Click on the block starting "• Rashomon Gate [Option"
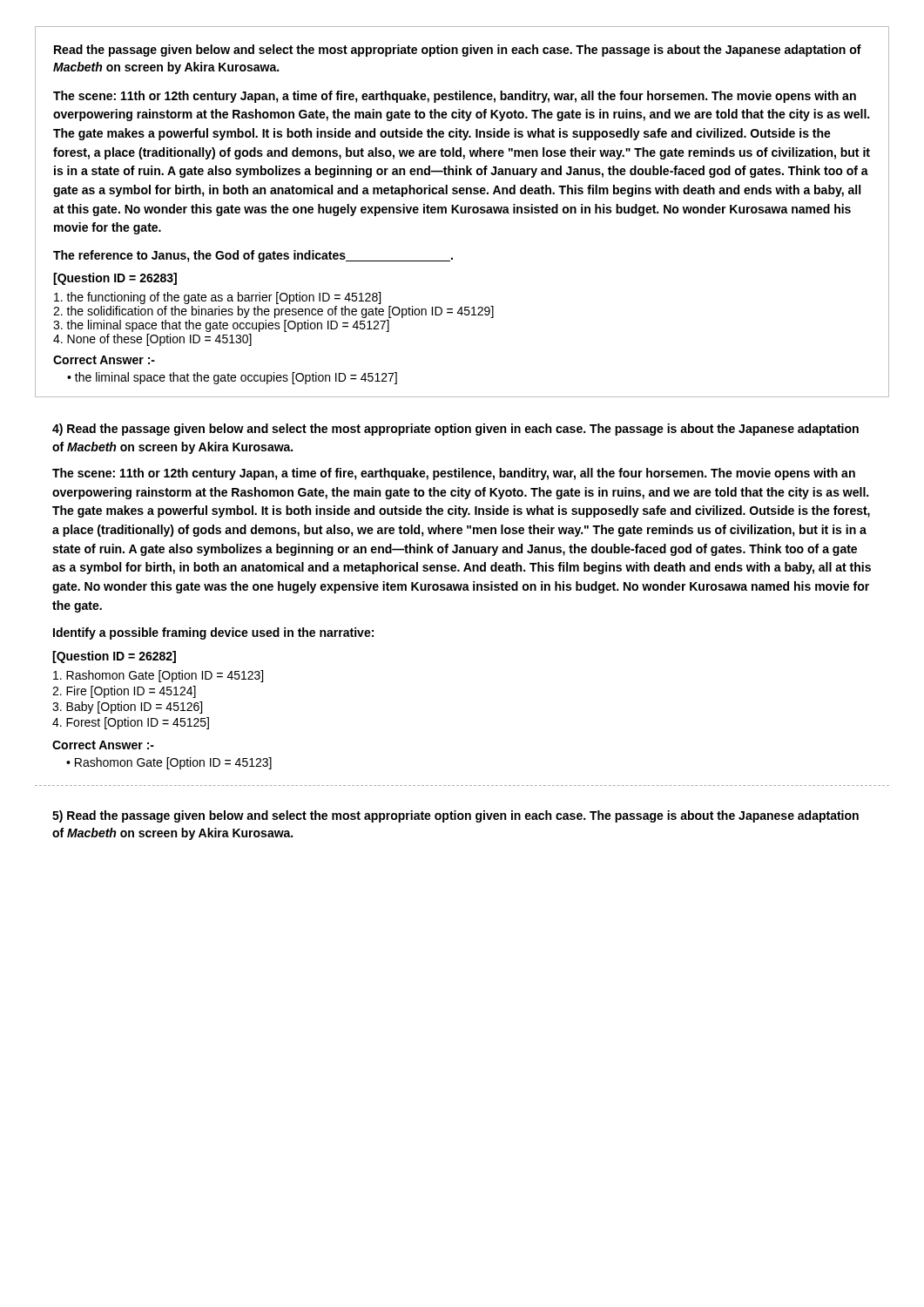 [169, 763]
